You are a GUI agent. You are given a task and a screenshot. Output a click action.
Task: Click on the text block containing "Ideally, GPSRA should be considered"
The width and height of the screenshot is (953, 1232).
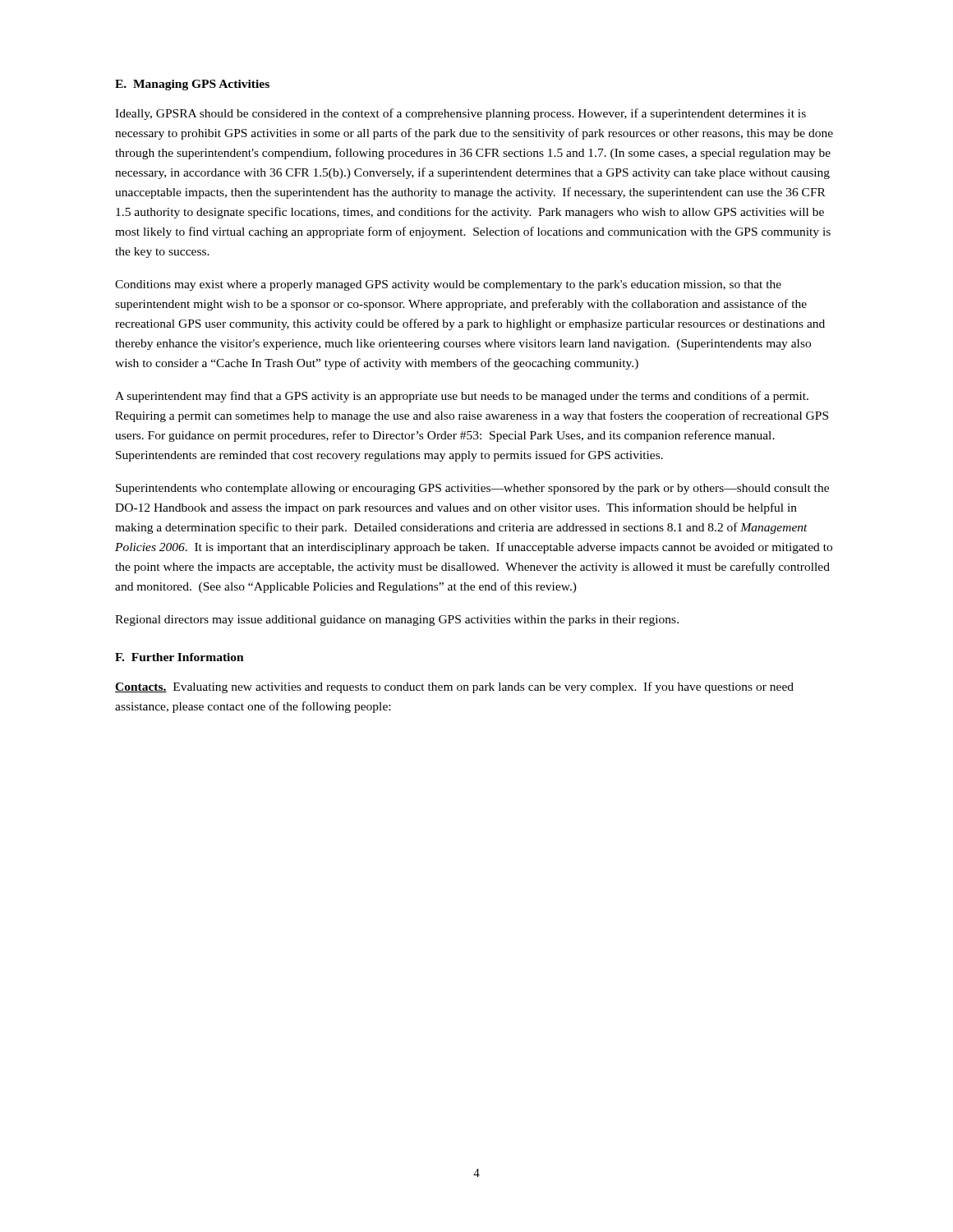pos(474,182)
